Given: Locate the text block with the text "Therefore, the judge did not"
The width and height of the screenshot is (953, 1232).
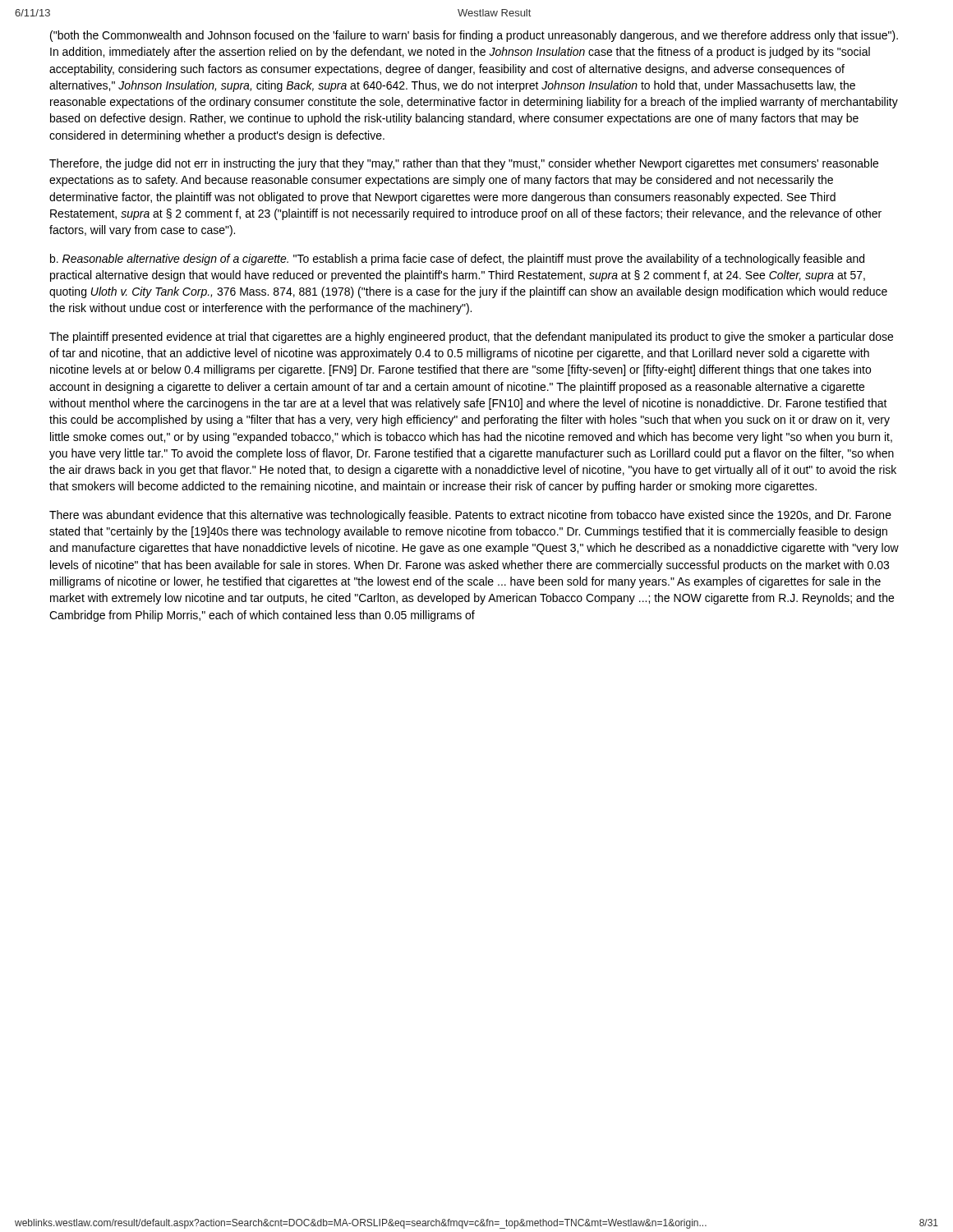Looking at the screenshot, I should pyautogui.click(x=465, y=197).
